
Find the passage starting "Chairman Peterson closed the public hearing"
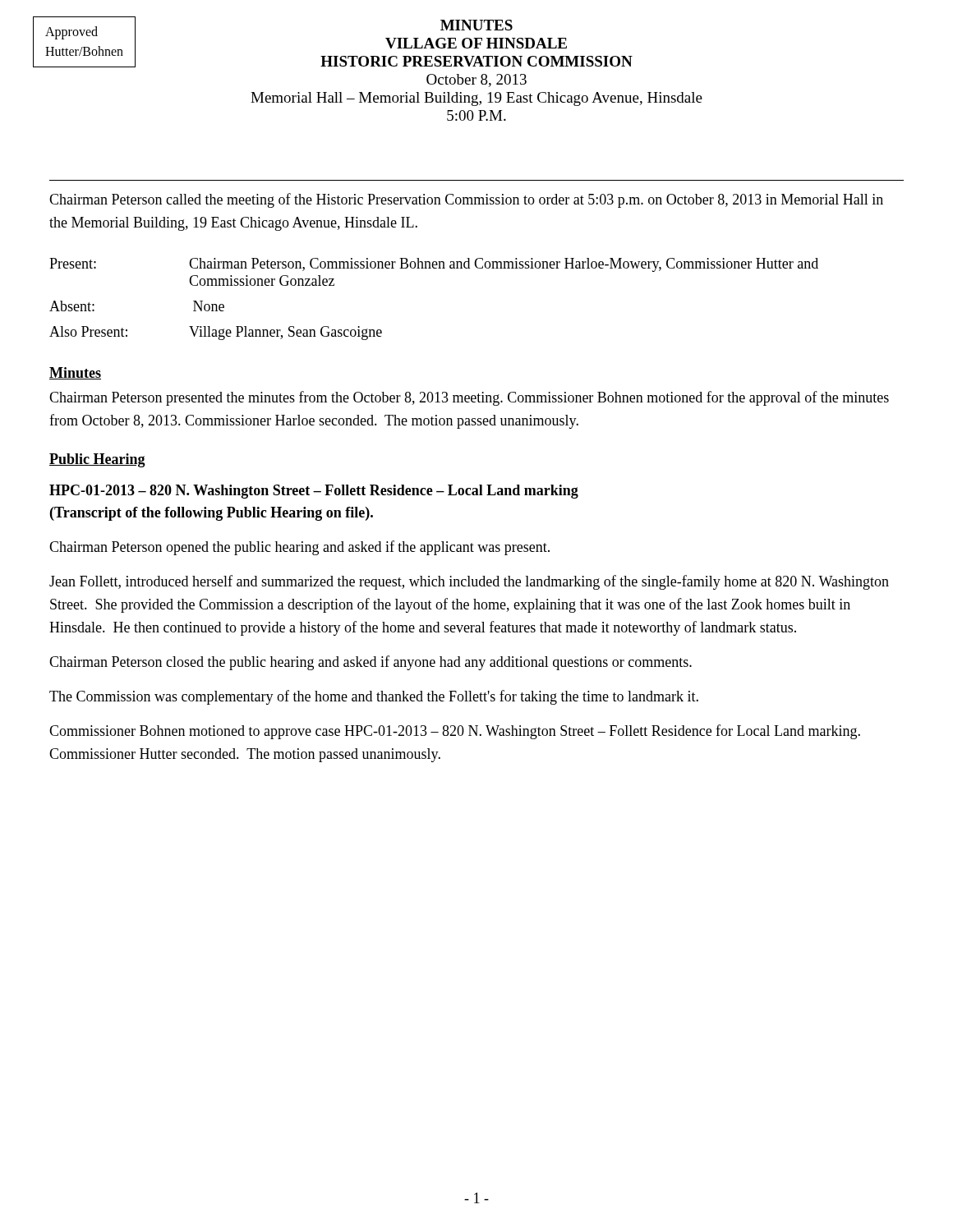[371, 662]
